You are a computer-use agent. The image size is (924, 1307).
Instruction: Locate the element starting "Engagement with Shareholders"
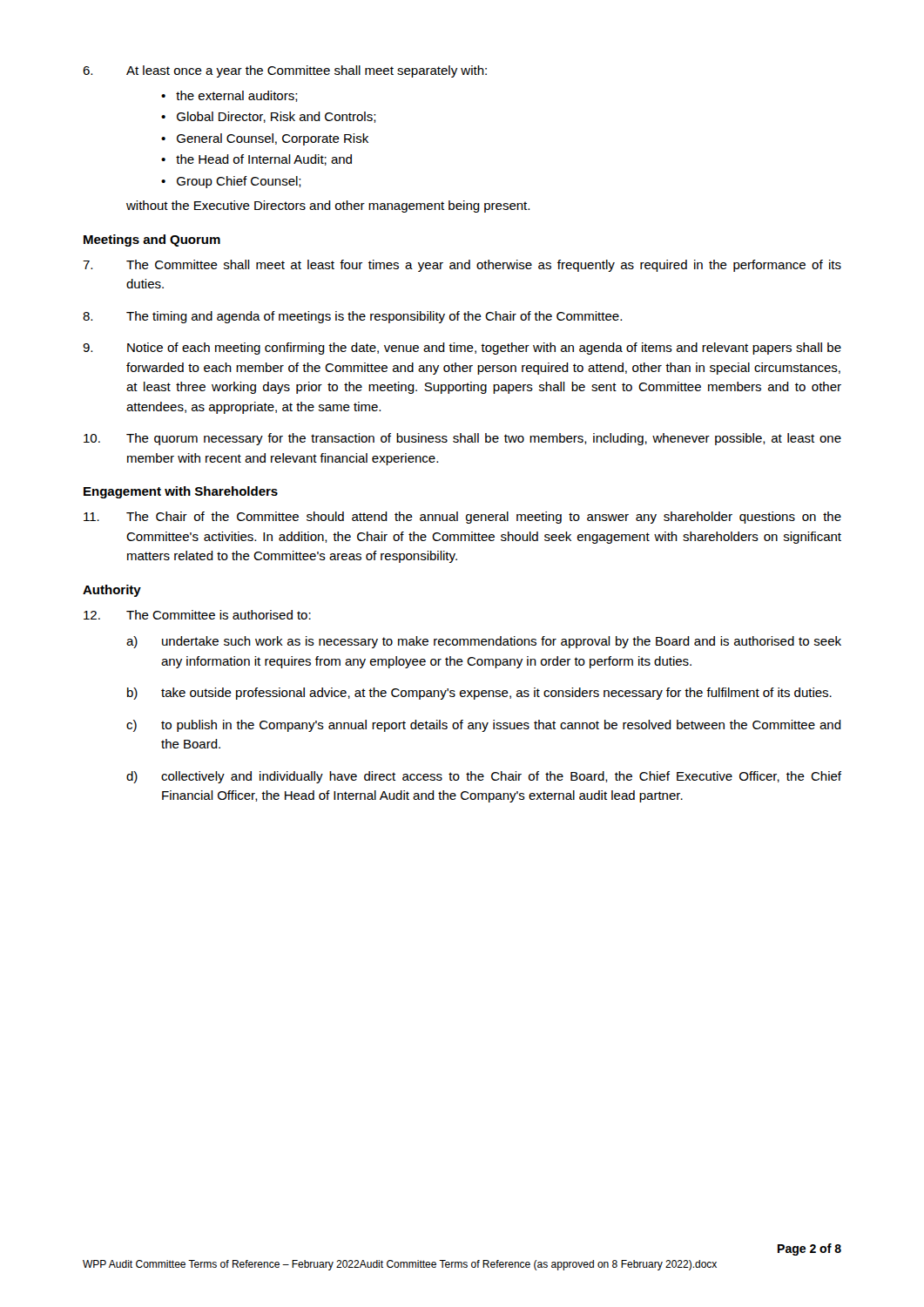tap(180, 491)
